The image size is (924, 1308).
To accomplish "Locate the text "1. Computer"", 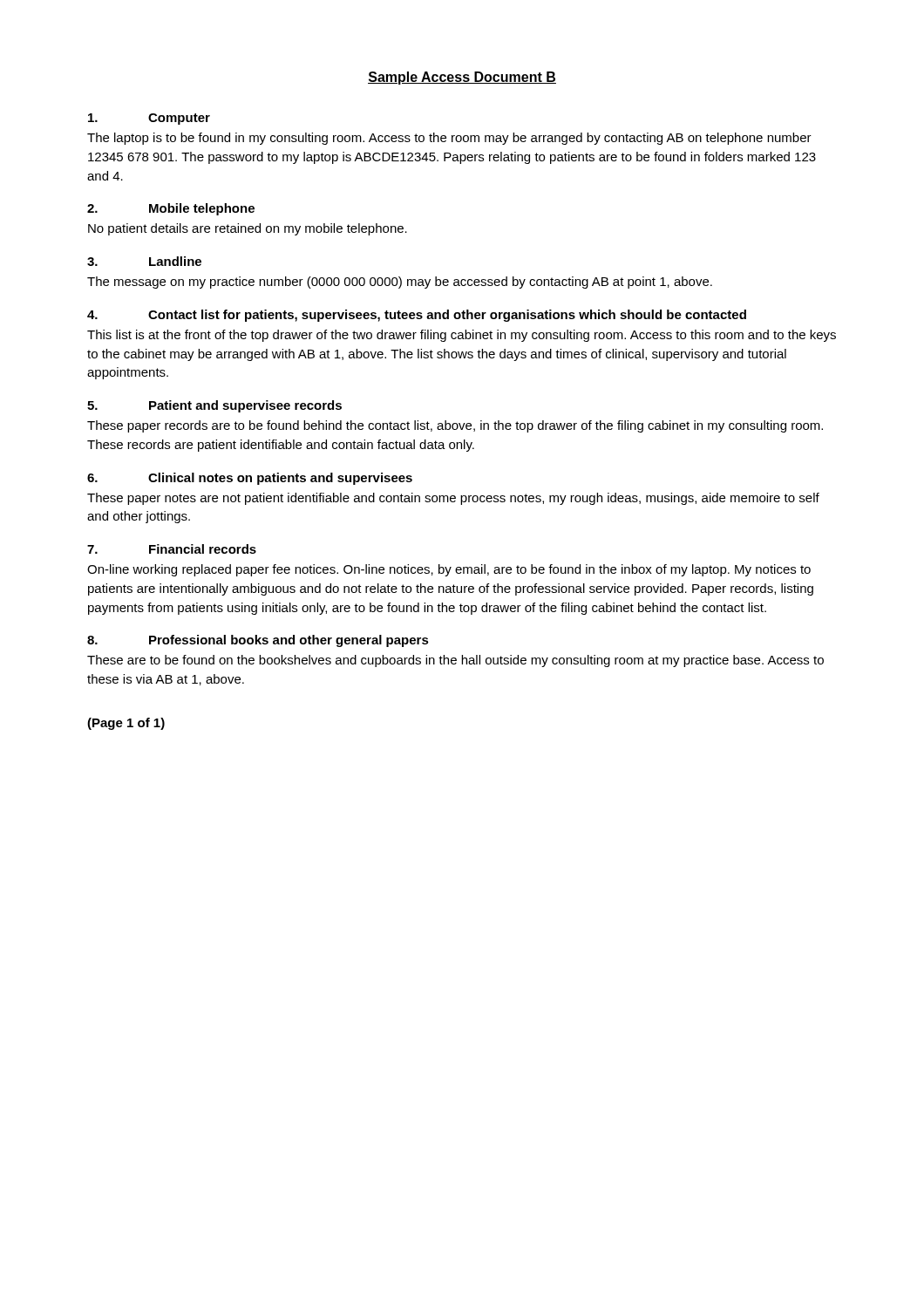I will point(149,117).
